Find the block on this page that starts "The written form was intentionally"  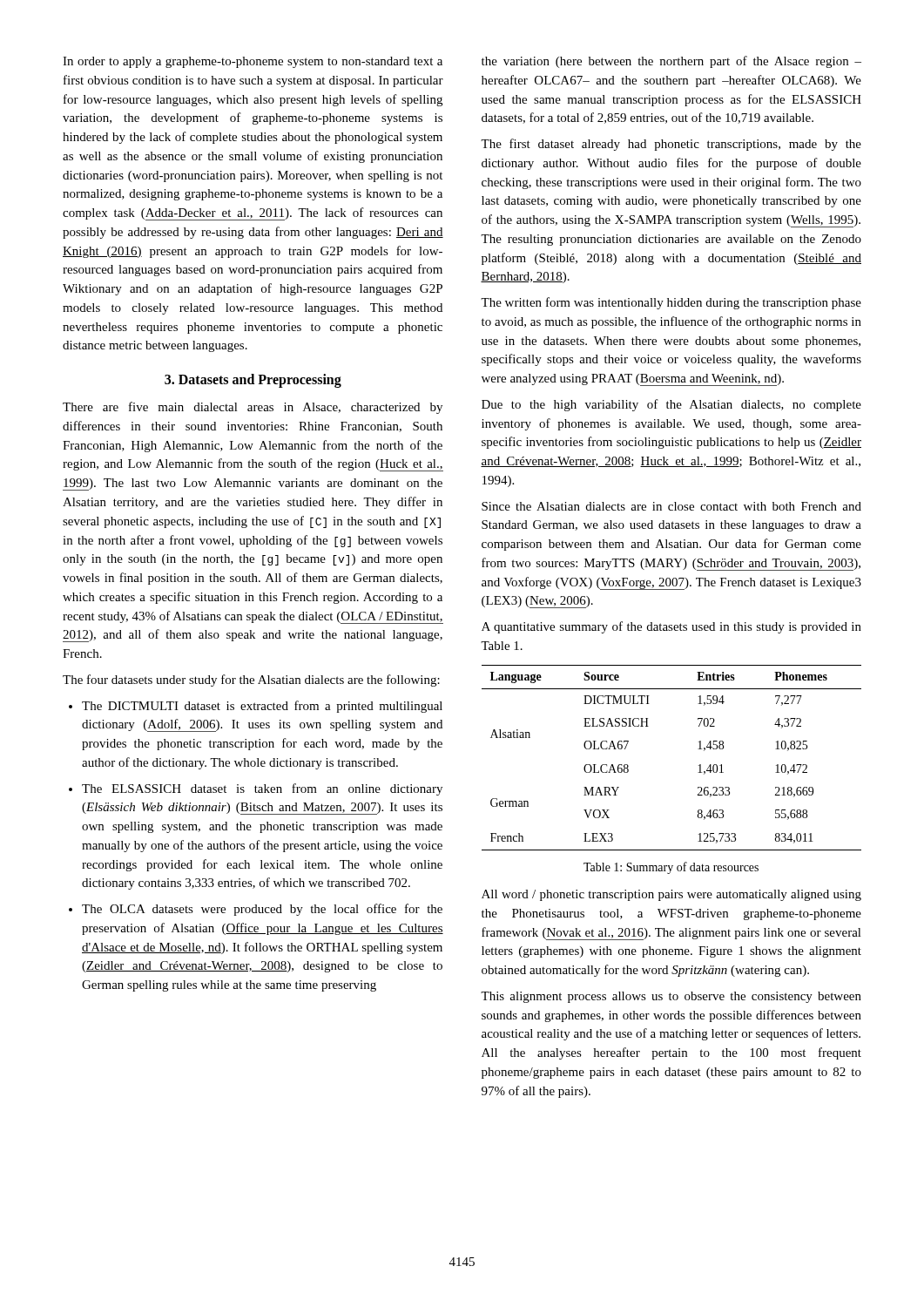pyautogui.click(x=671, y=341)
